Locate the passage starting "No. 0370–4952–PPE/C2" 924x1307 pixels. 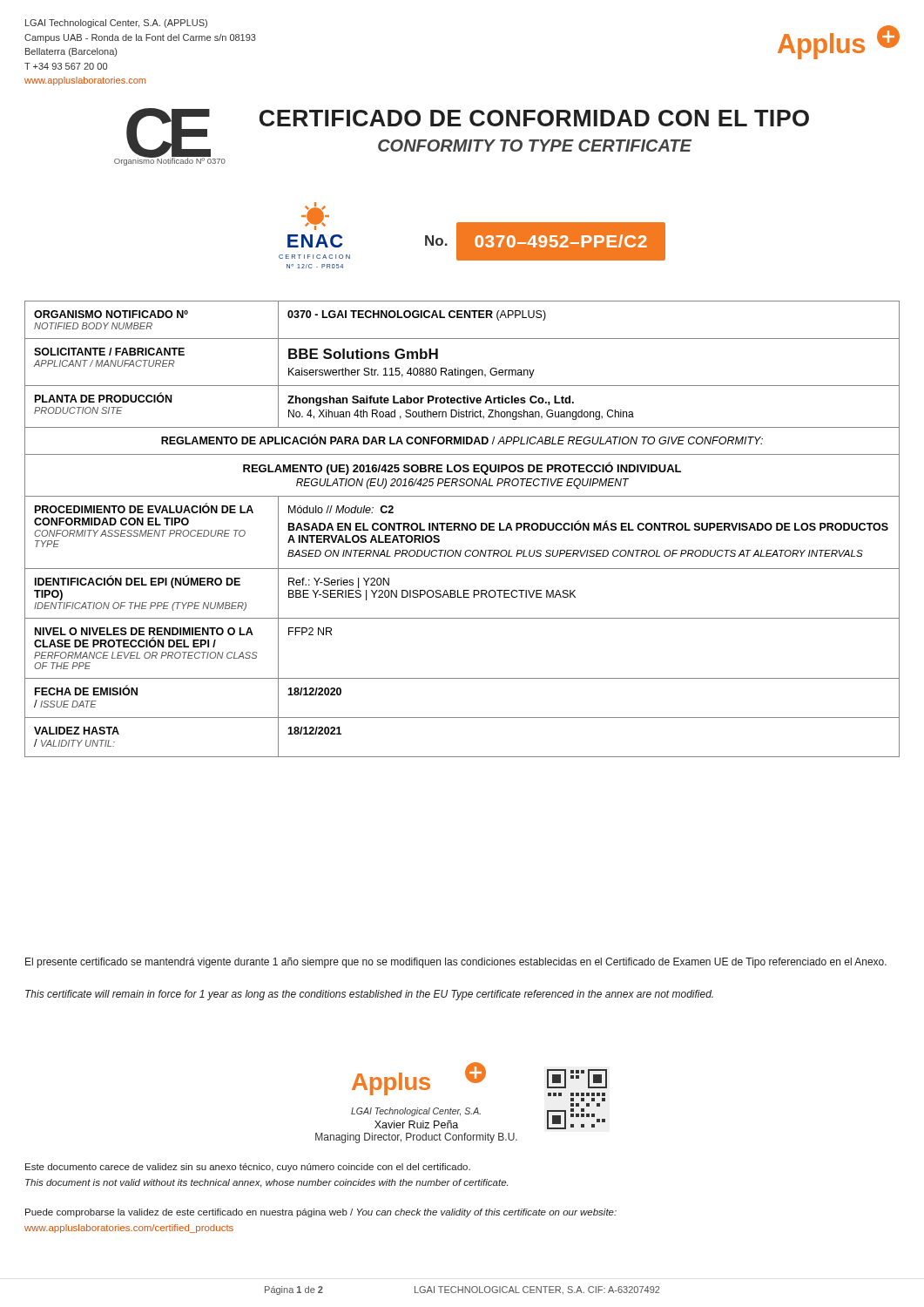(545, 241)
